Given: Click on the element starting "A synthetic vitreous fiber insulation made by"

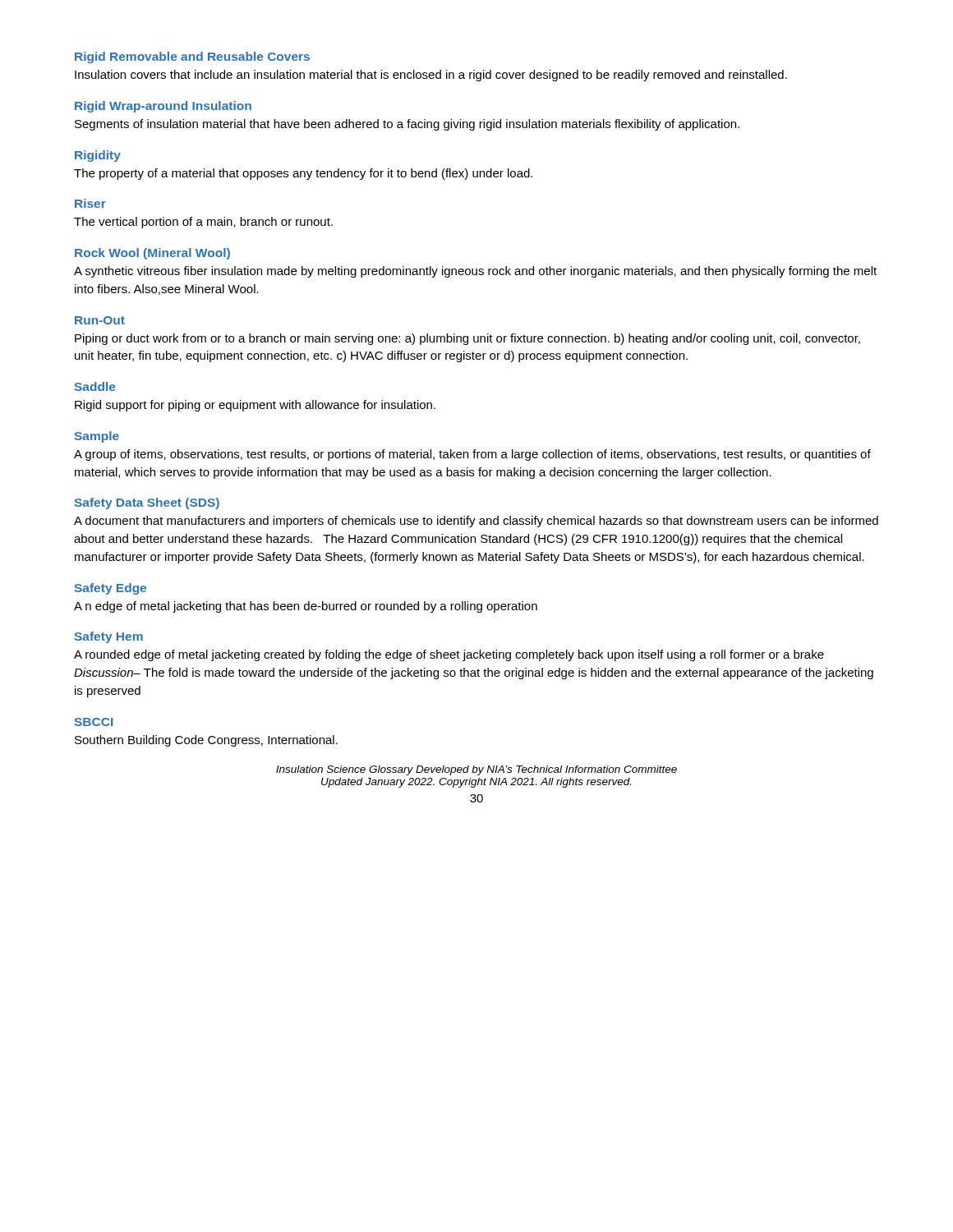Looking at the screenshot, I should 475,280.
